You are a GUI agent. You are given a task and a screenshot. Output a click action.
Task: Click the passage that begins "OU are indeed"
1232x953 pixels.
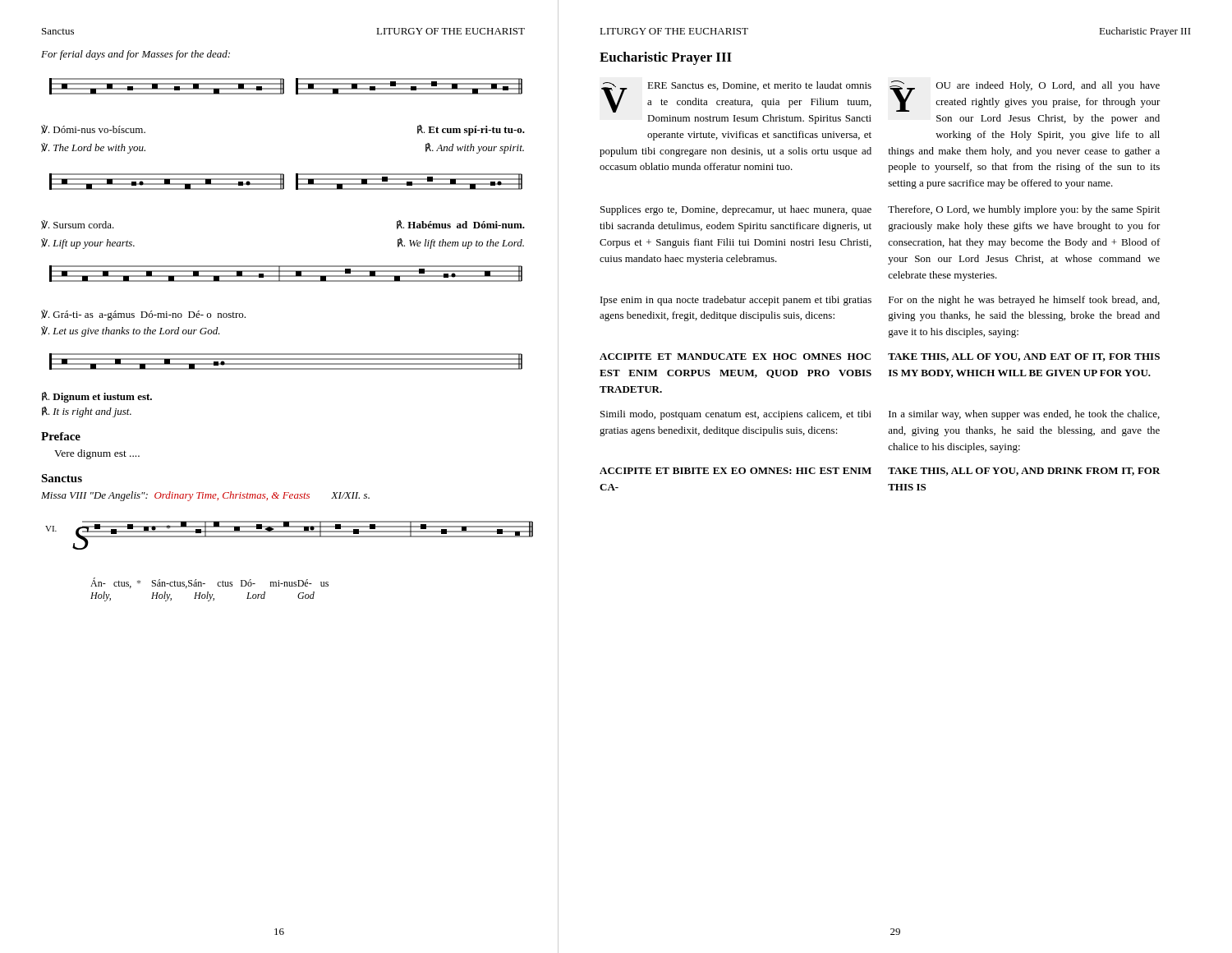(1024, 134)
